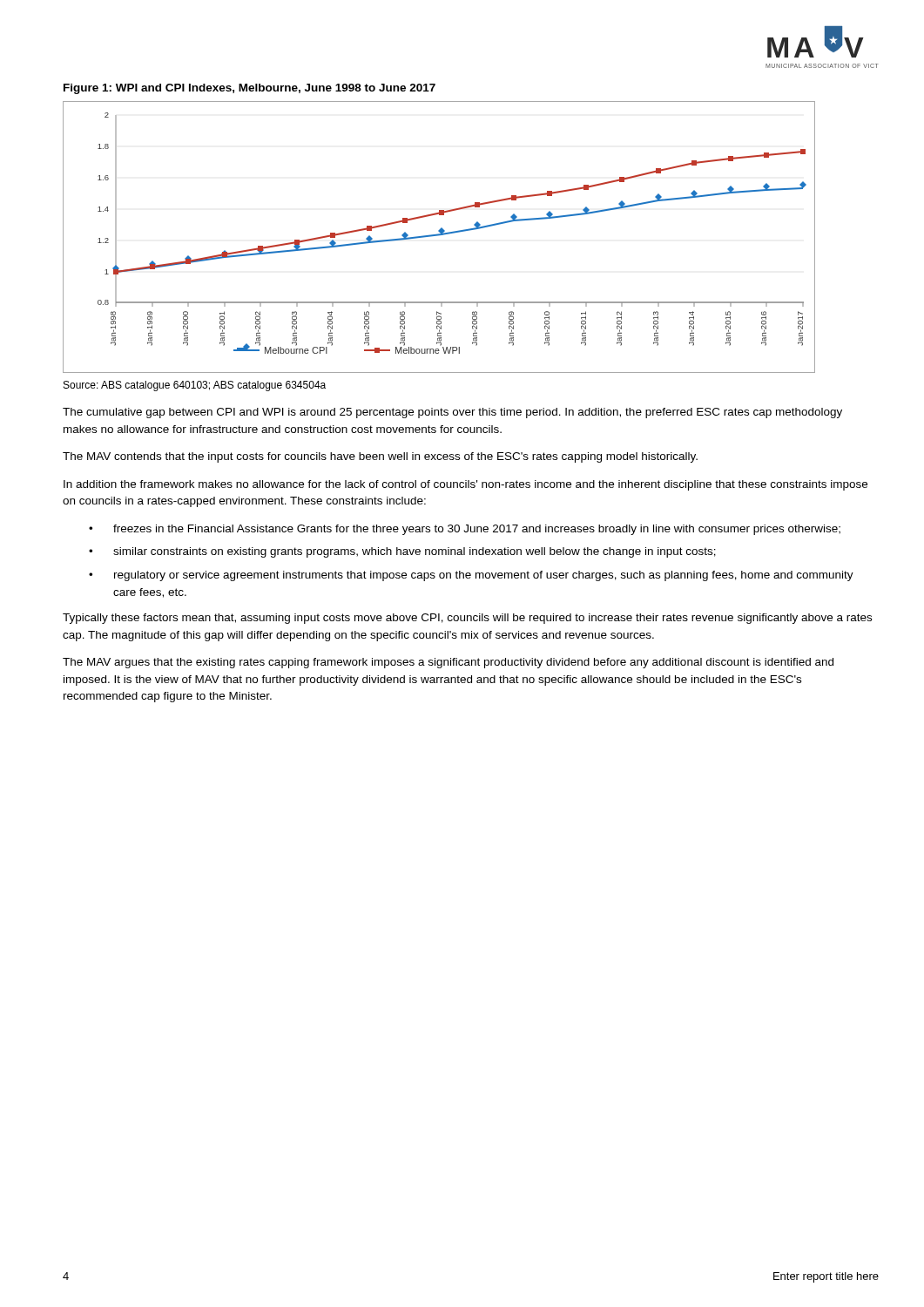Locate the block of text that opens with "In addition the framework"
This screenshot has height=1307, width=924.
(x=465, y=492)
